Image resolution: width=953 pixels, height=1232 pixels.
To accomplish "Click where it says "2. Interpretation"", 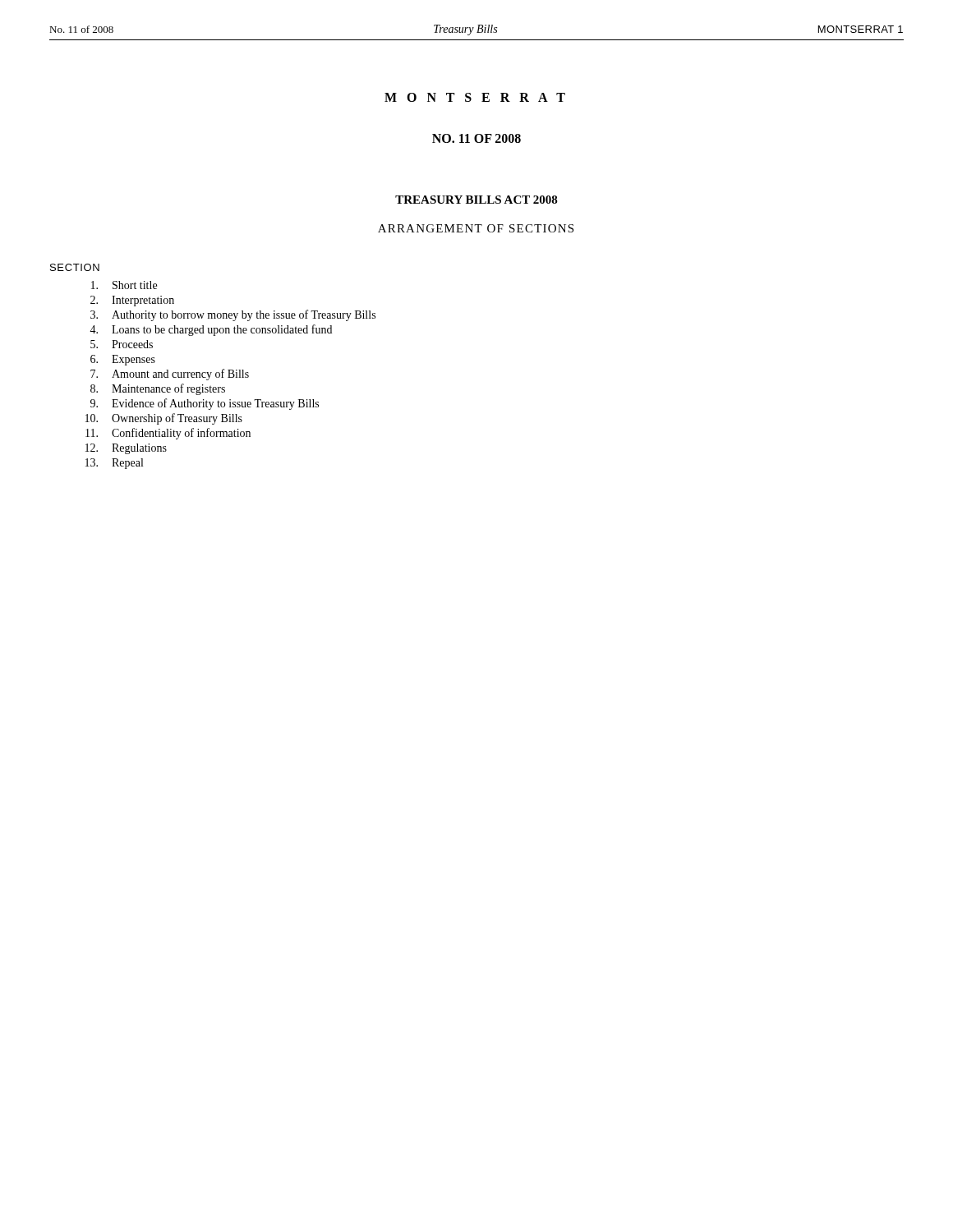I will (132, 301).
